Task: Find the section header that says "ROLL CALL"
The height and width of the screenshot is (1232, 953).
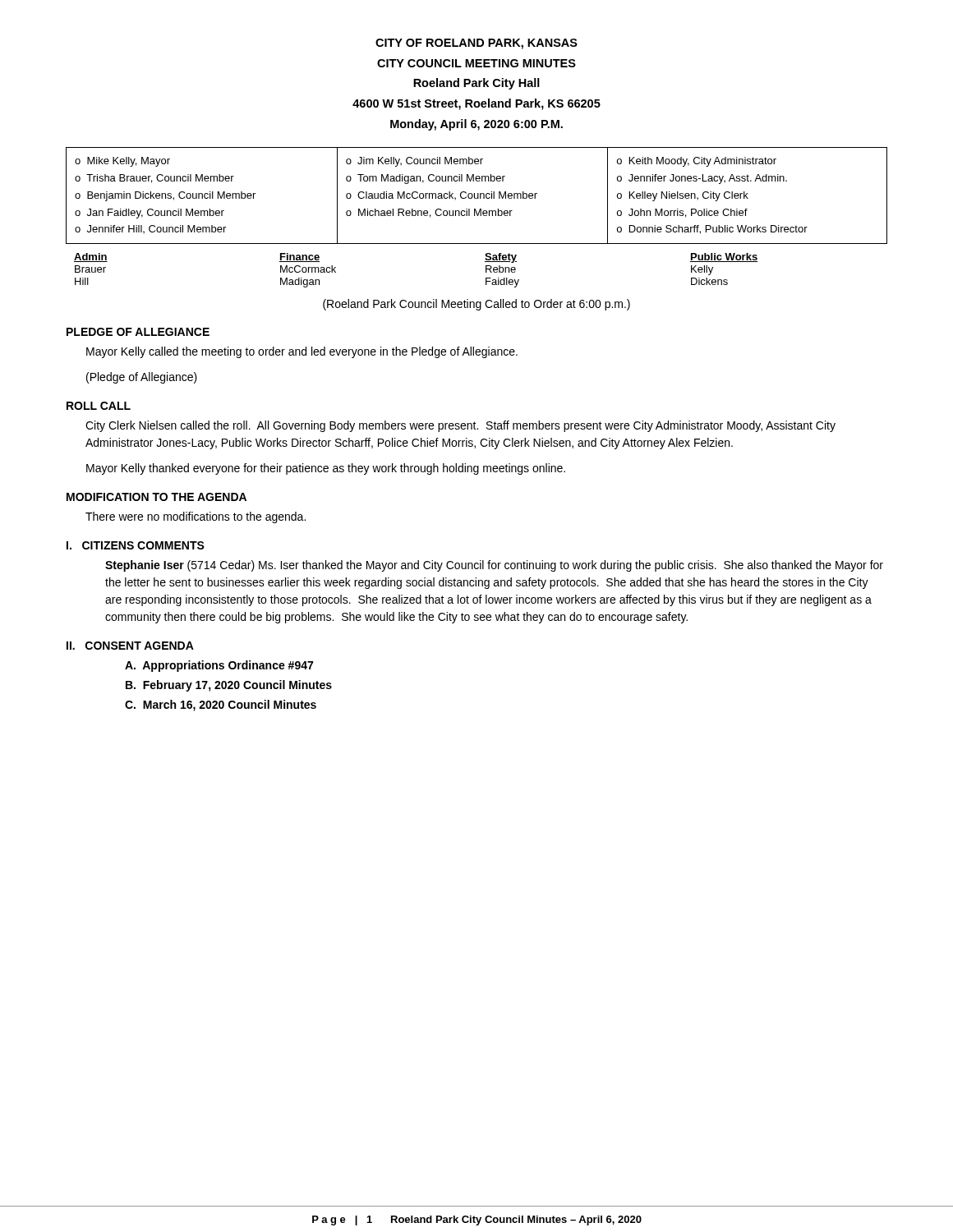Action: coord(98,406)
